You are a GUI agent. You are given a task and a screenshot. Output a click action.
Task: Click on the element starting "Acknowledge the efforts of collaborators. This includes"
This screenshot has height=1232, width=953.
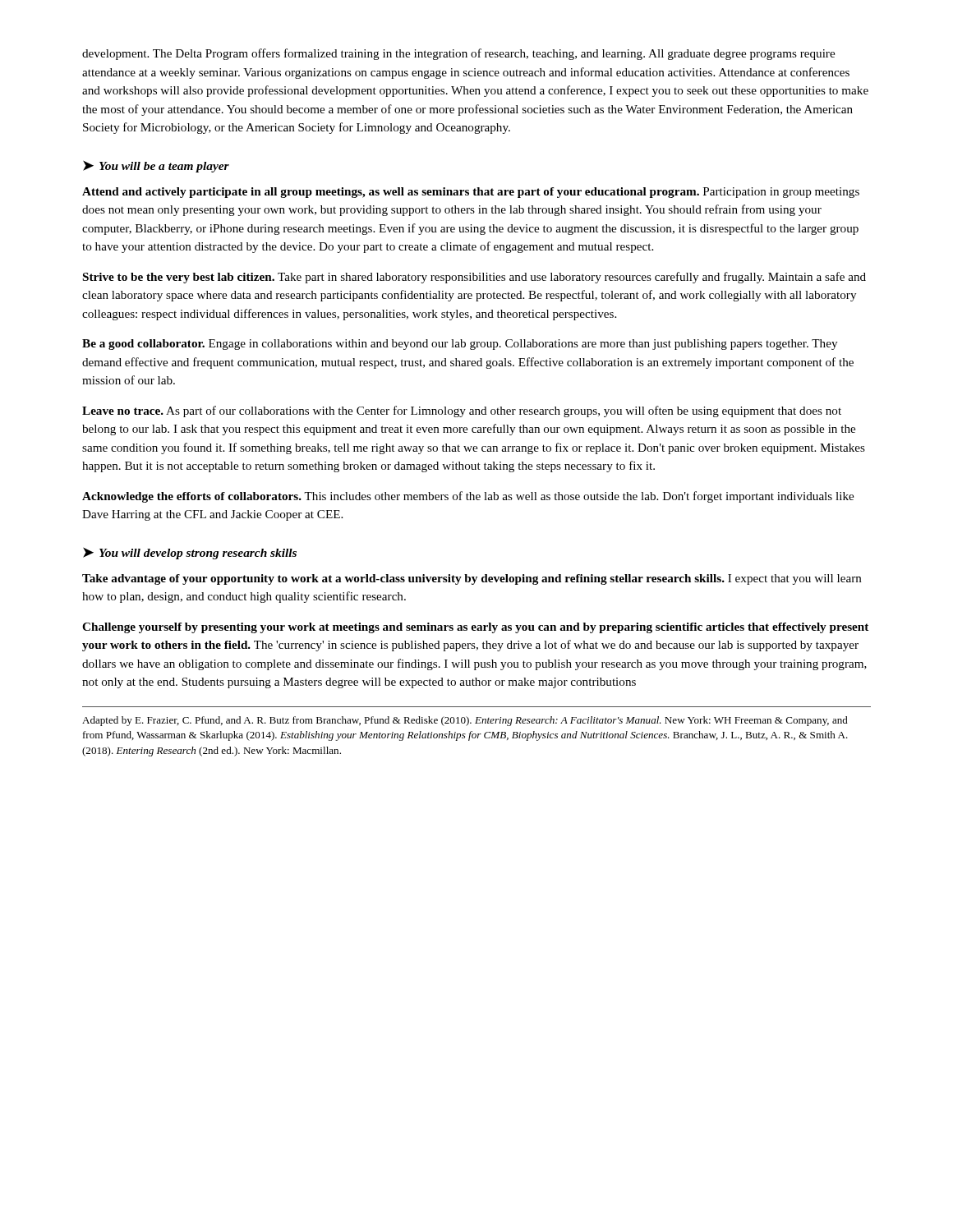pos(468,505)
